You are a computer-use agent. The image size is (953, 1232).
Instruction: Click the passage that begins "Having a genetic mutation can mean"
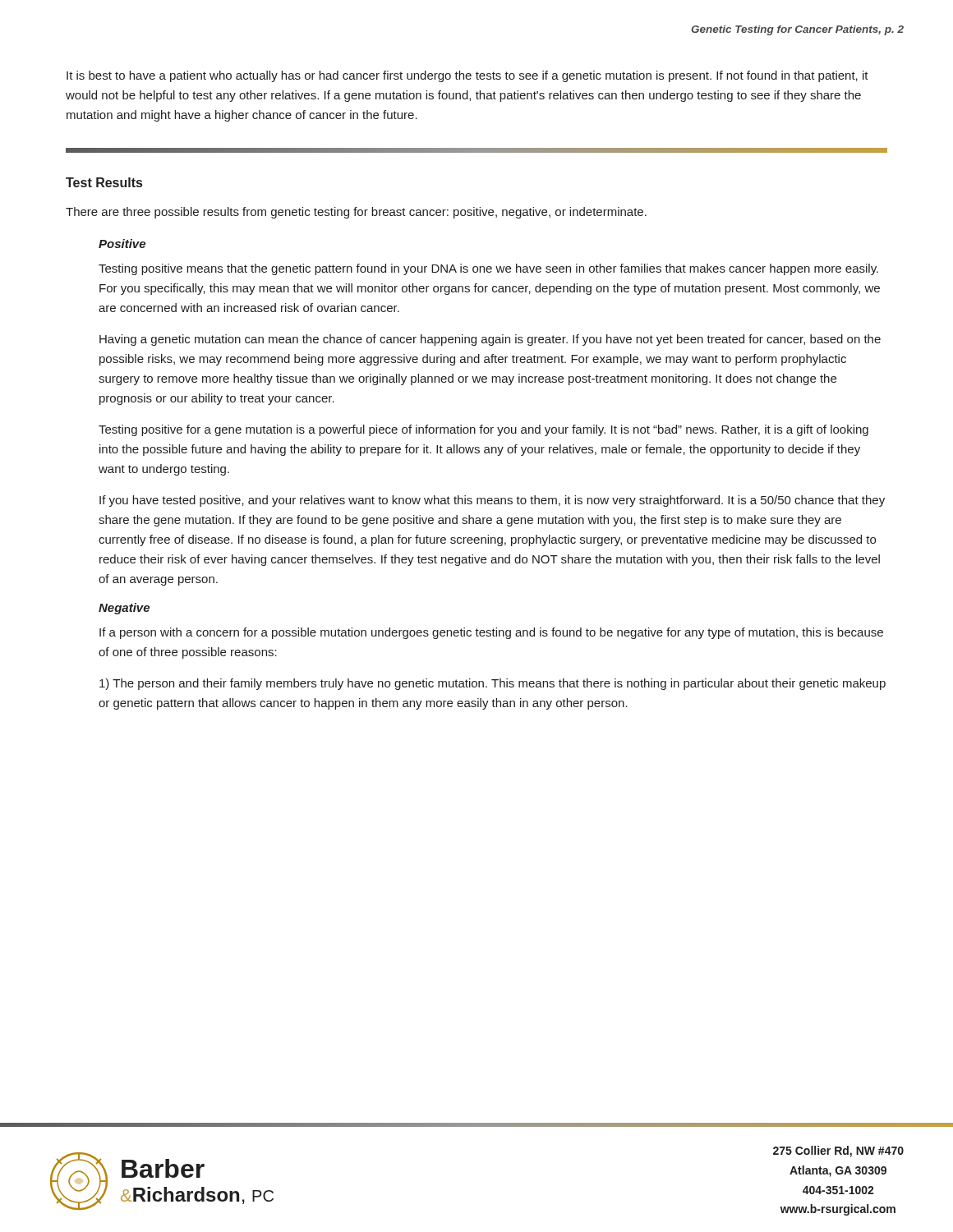[490, 368]
